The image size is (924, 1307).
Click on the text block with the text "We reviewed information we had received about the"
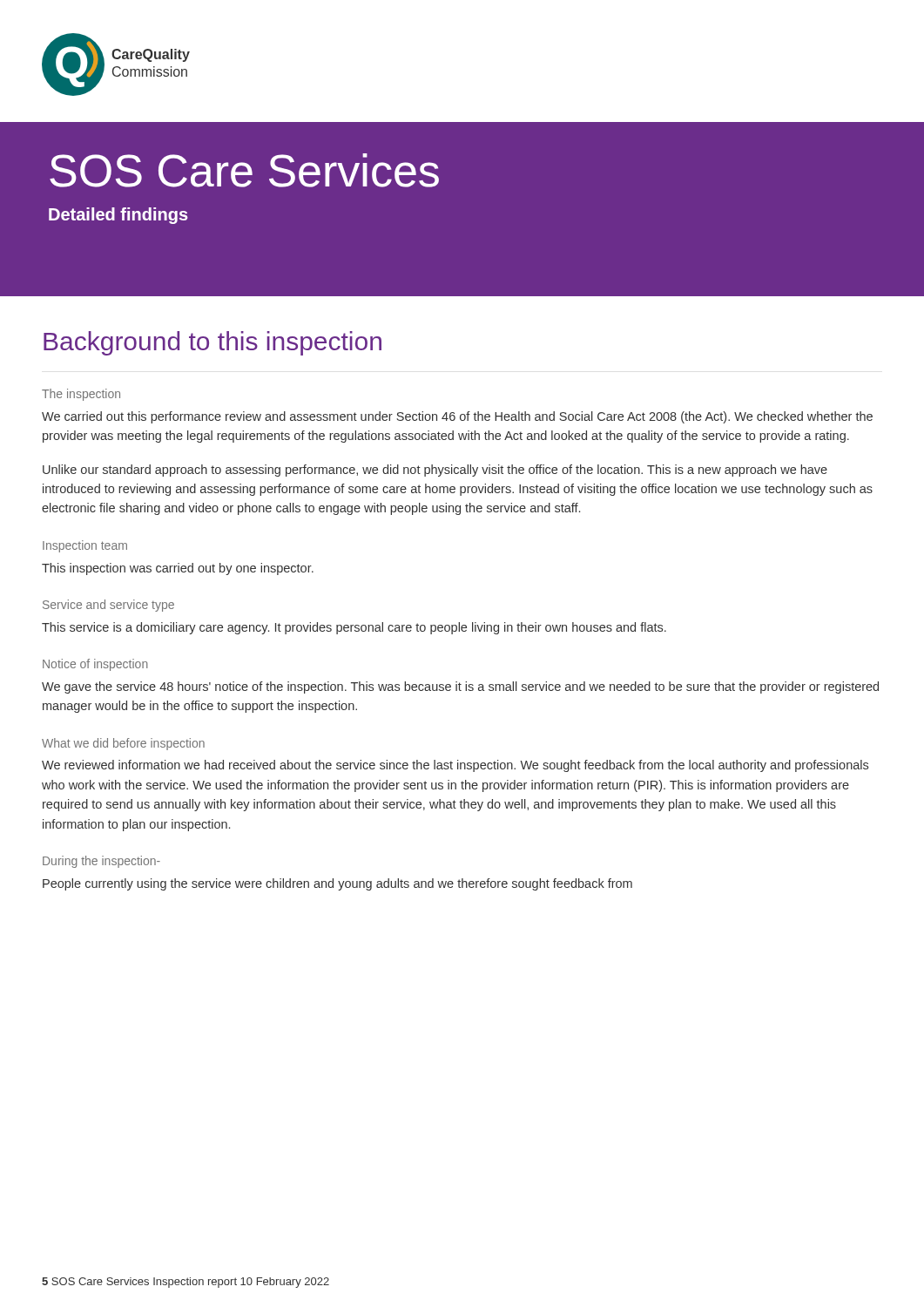tap(455, 795)
